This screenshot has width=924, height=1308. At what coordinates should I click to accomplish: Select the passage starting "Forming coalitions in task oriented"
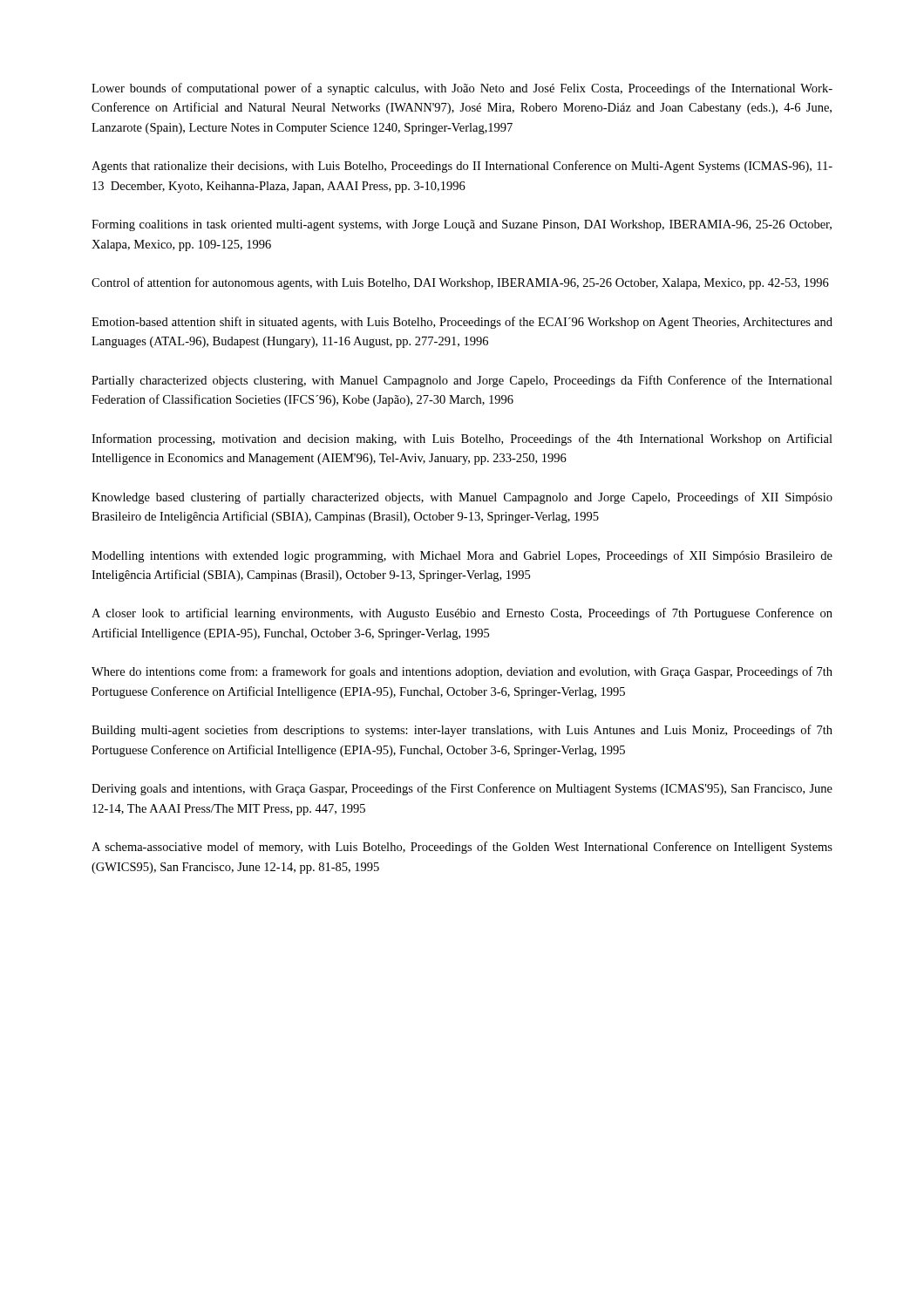(x=462, y=234)
